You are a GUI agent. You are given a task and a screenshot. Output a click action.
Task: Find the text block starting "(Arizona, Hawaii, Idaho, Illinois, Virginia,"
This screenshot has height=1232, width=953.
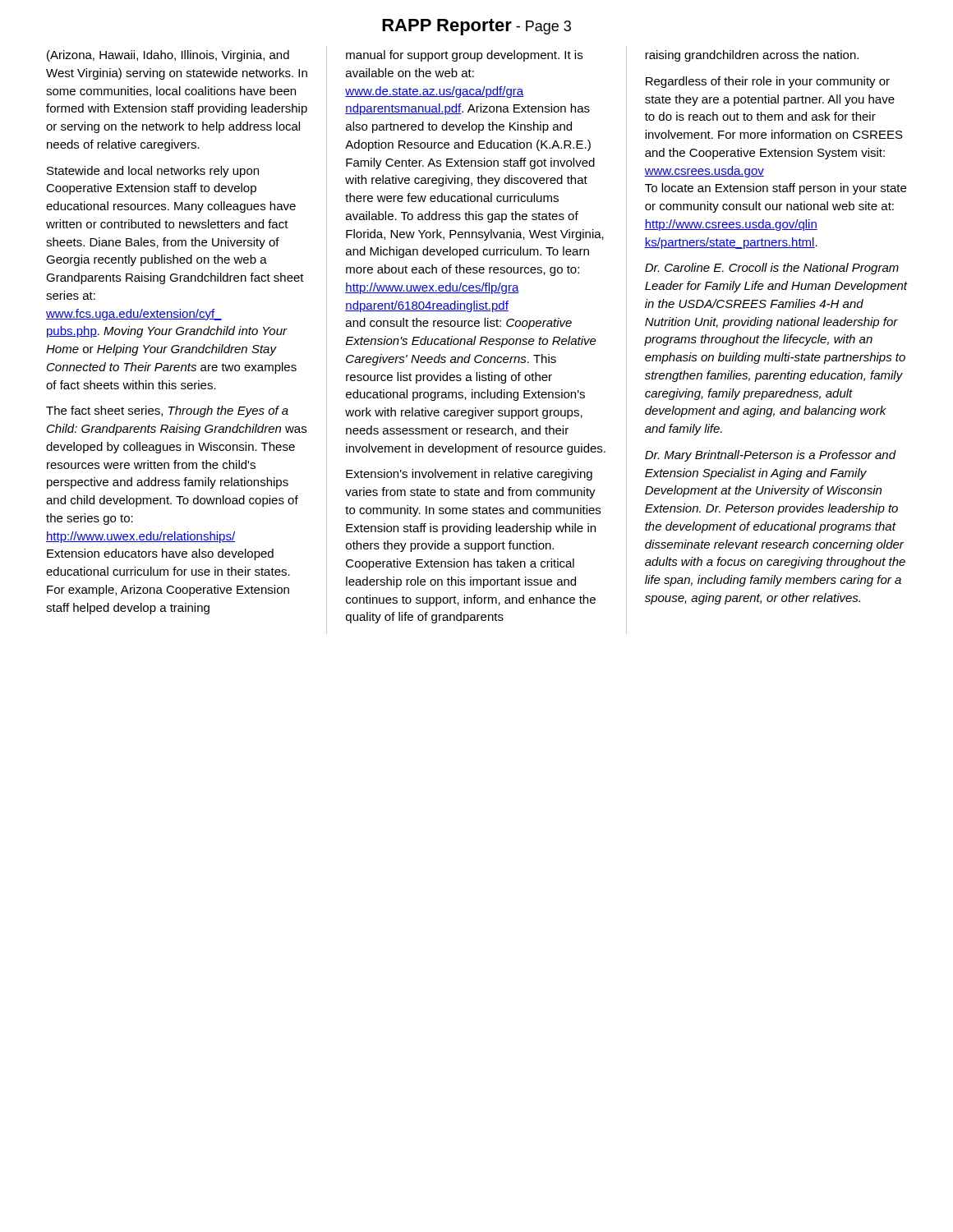point(177,331)
